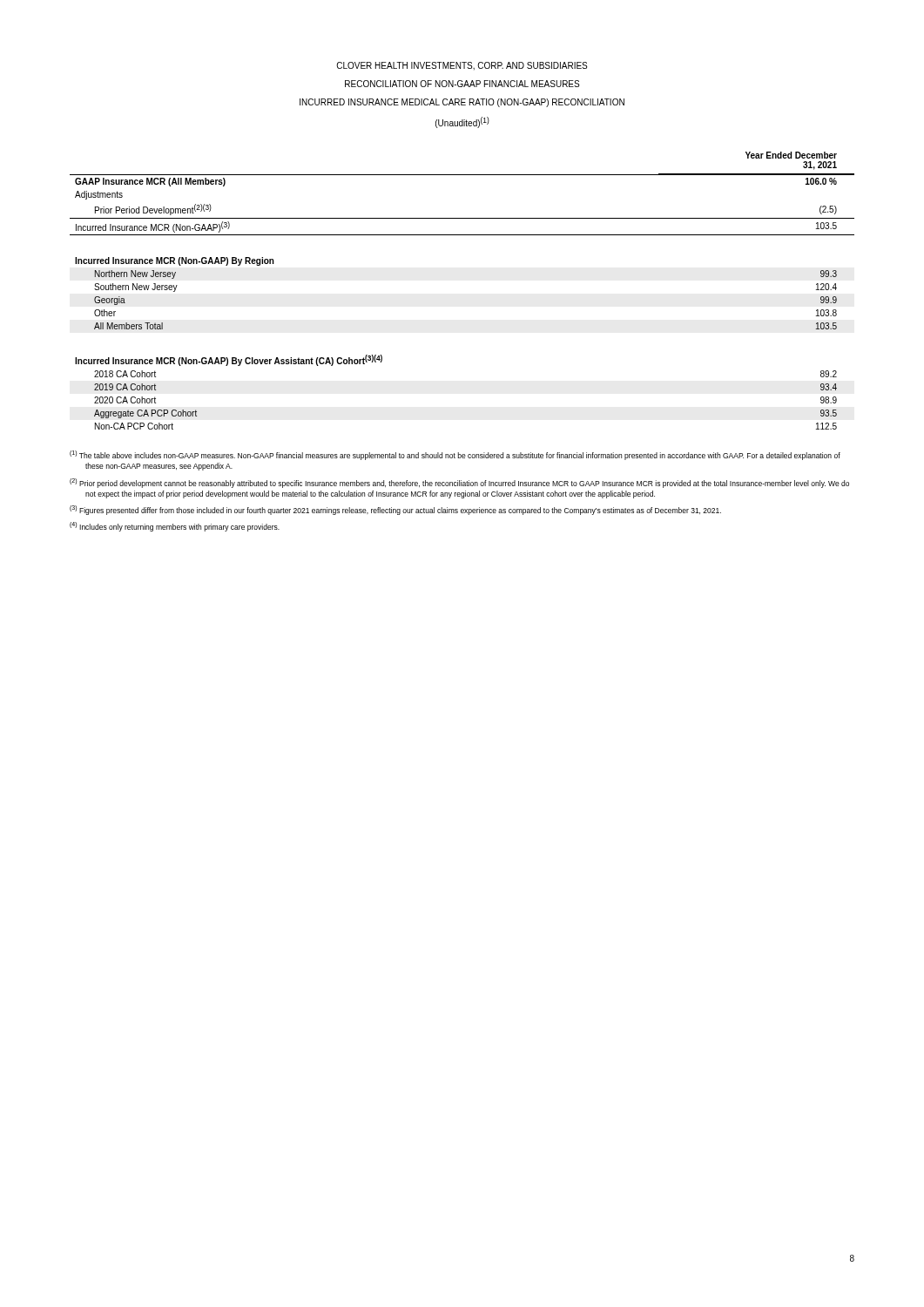Locate the block of text that opens with "(1) The table"

tap(455, 460)
